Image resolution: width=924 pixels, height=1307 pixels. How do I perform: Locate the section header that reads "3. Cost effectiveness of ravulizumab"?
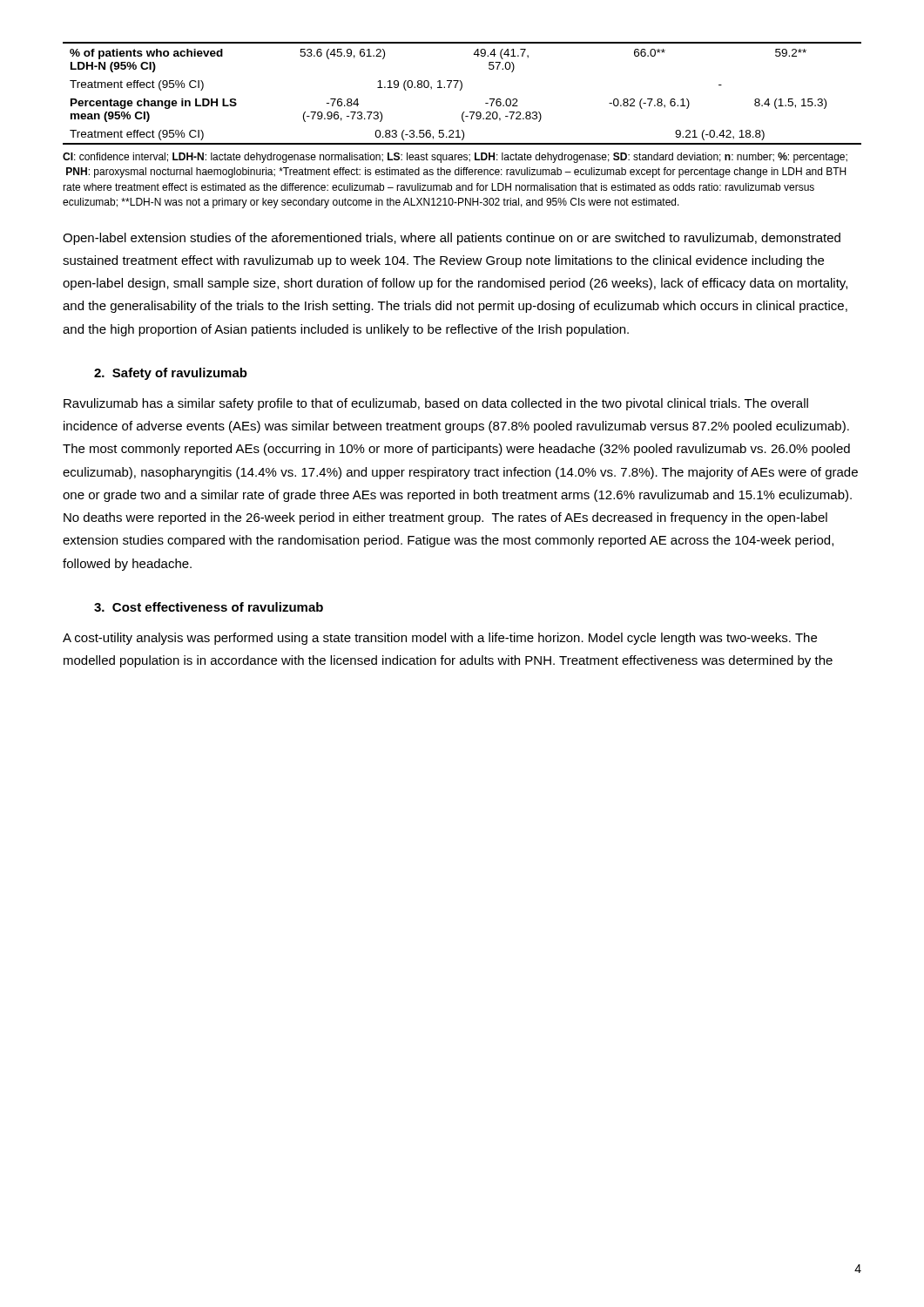click(209, 607)
